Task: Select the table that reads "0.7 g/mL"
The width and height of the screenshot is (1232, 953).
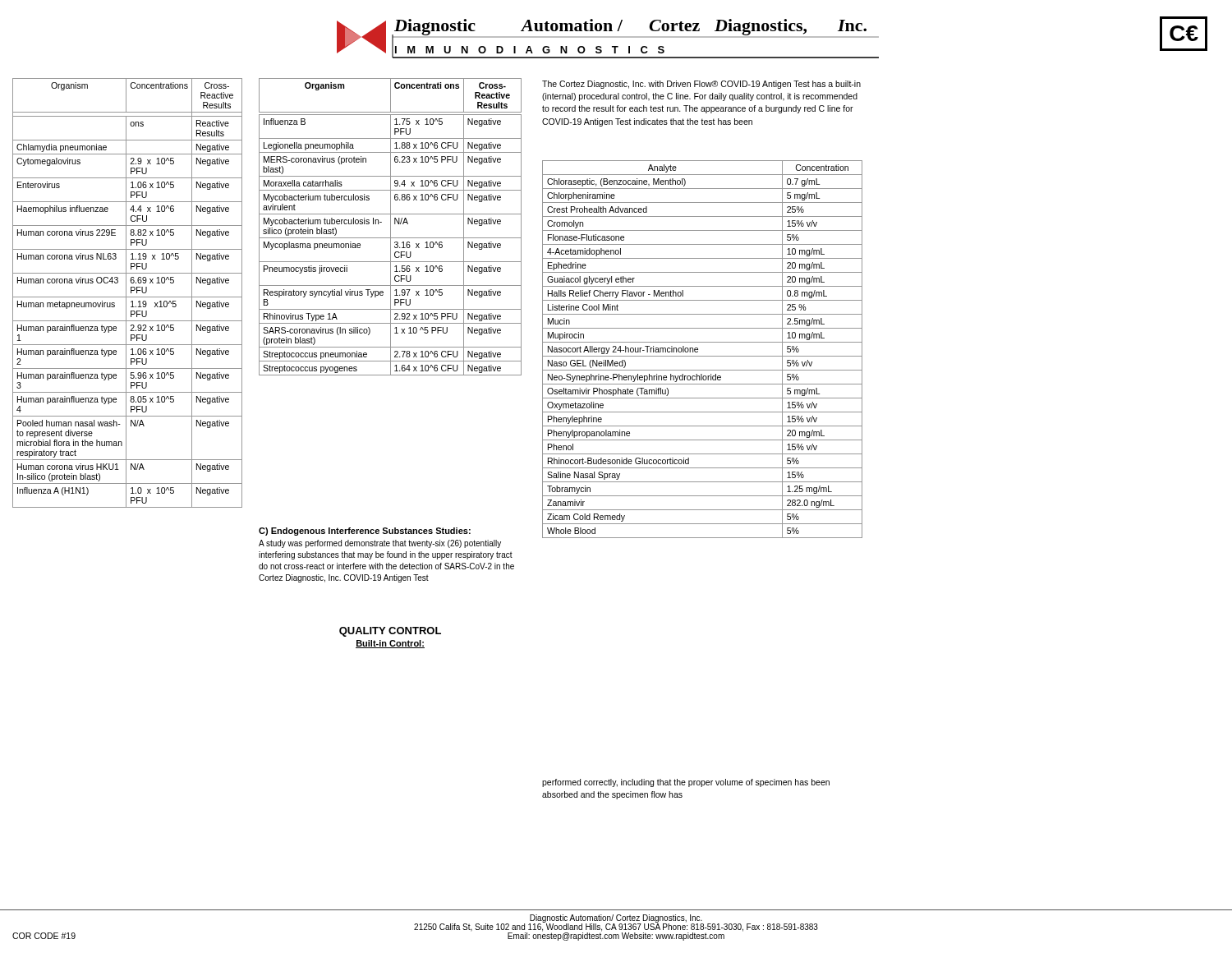Action: click(702, 349)
